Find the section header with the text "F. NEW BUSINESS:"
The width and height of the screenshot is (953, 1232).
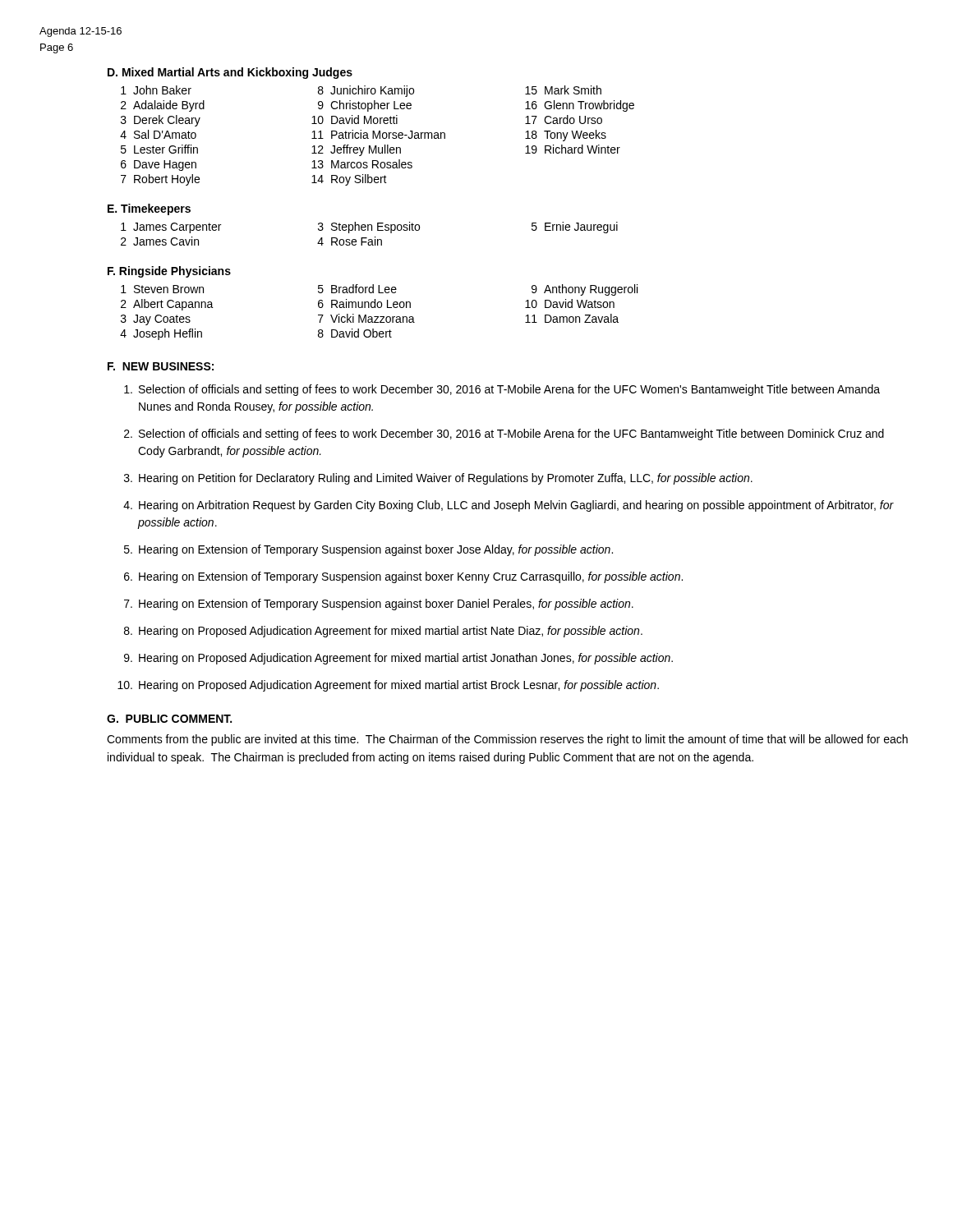pyautogui.click(x=161, y=366)
